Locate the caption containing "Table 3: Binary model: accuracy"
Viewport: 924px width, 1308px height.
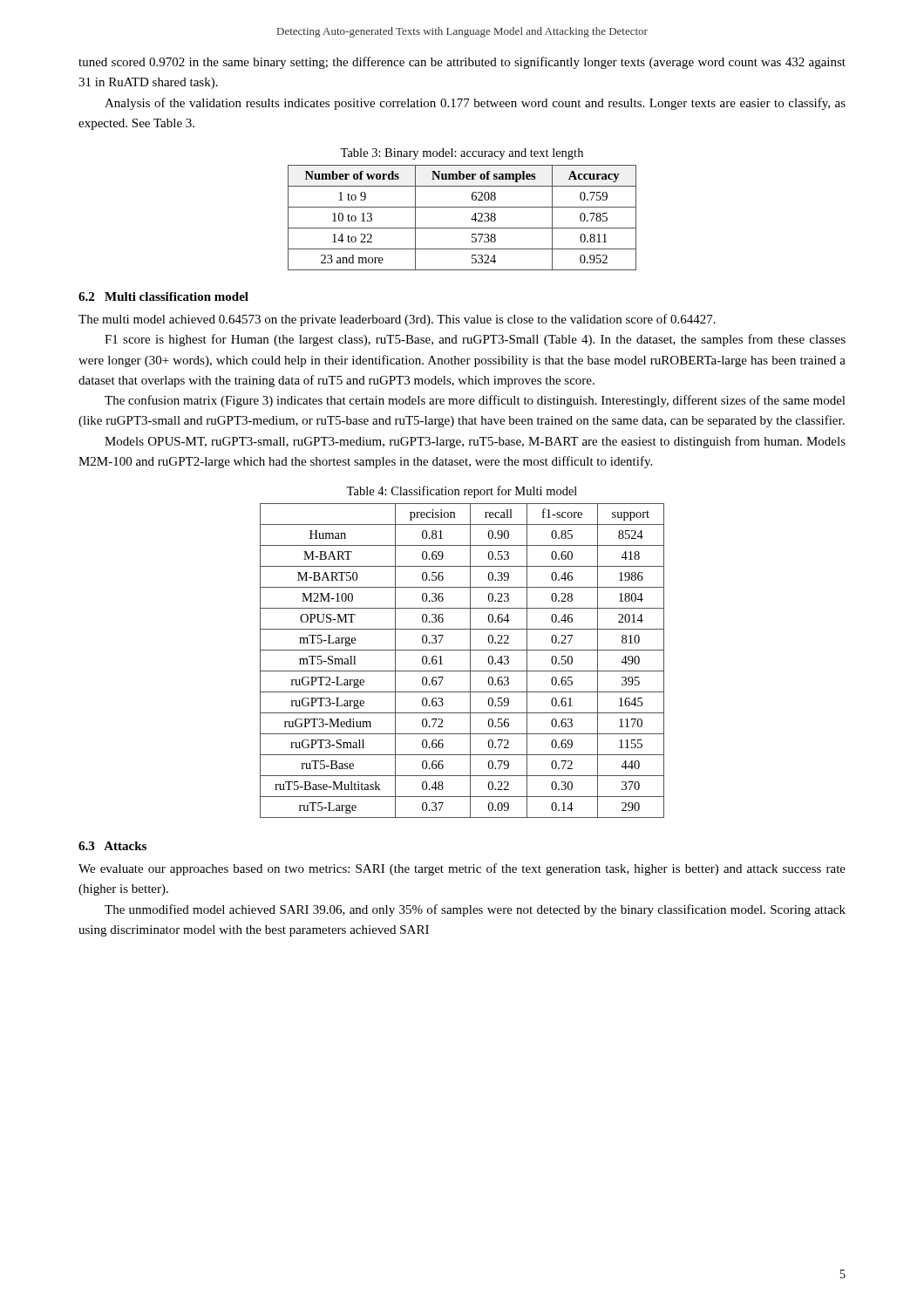[462, 153]
